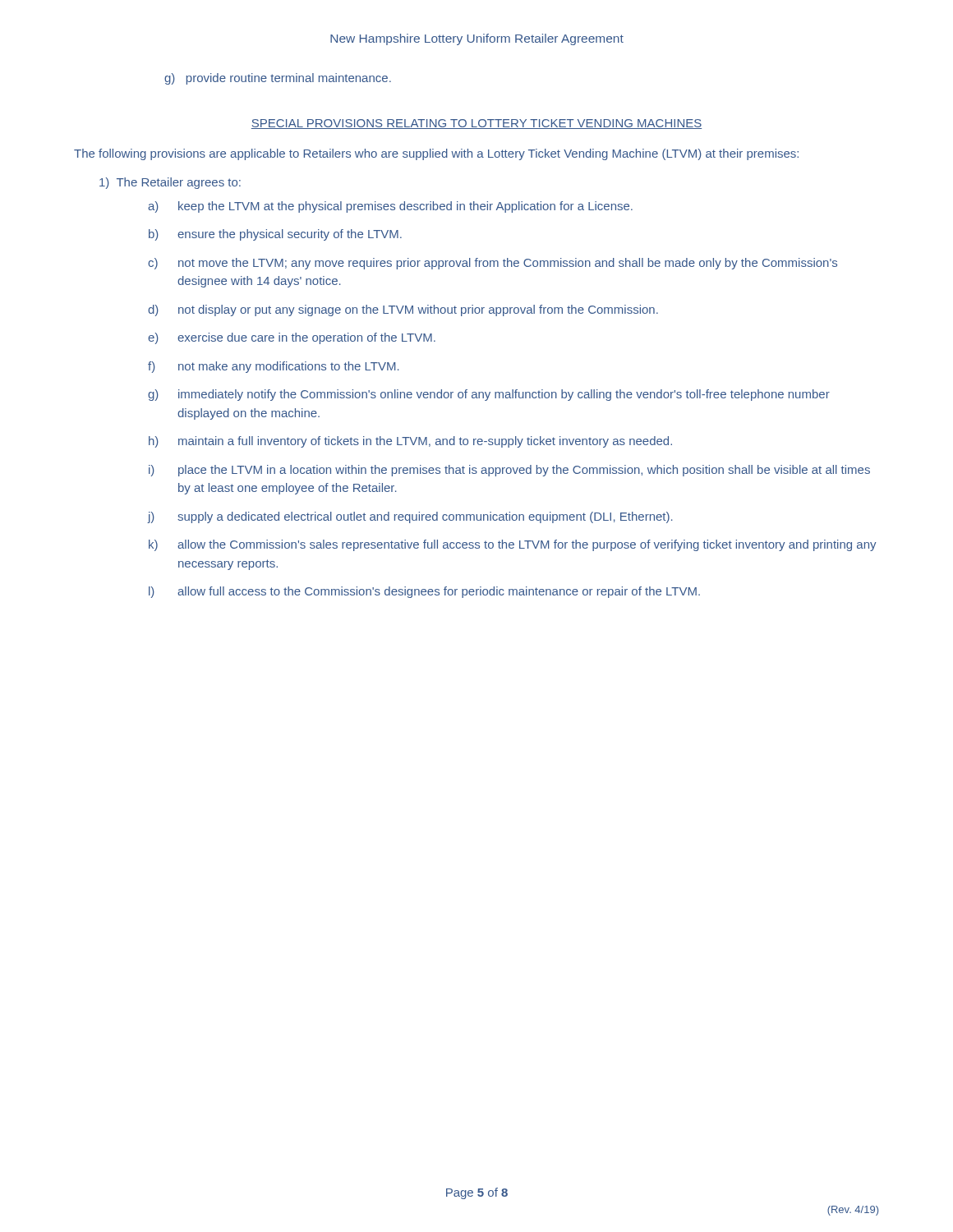Locate the passage starting "g) immediately notify the Commission's online"
The height and width of the screenshot is (1232, 953).
point(513,404)
